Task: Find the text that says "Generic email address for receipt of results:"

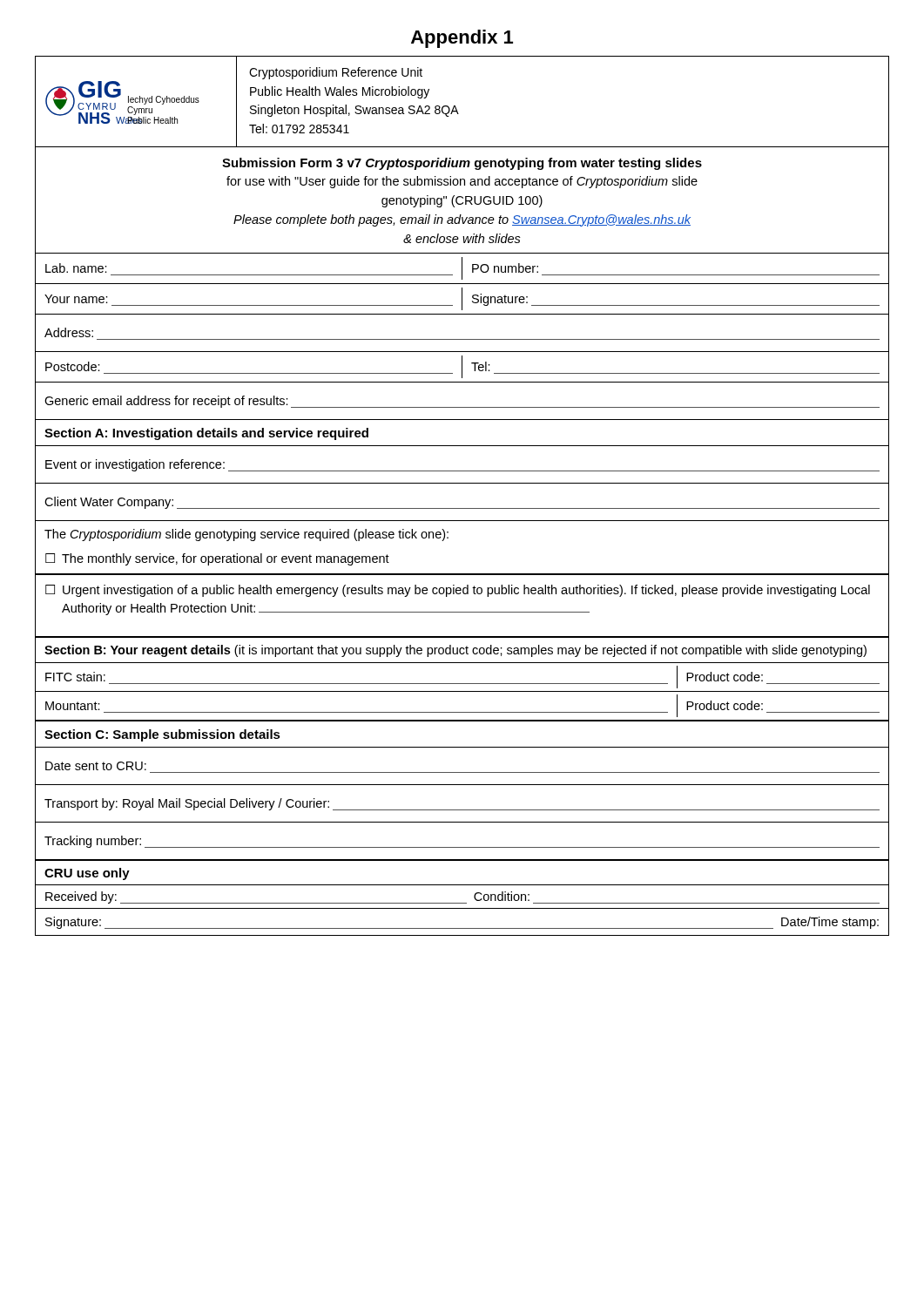Action: pyautogui.click(x=462, y=401)
